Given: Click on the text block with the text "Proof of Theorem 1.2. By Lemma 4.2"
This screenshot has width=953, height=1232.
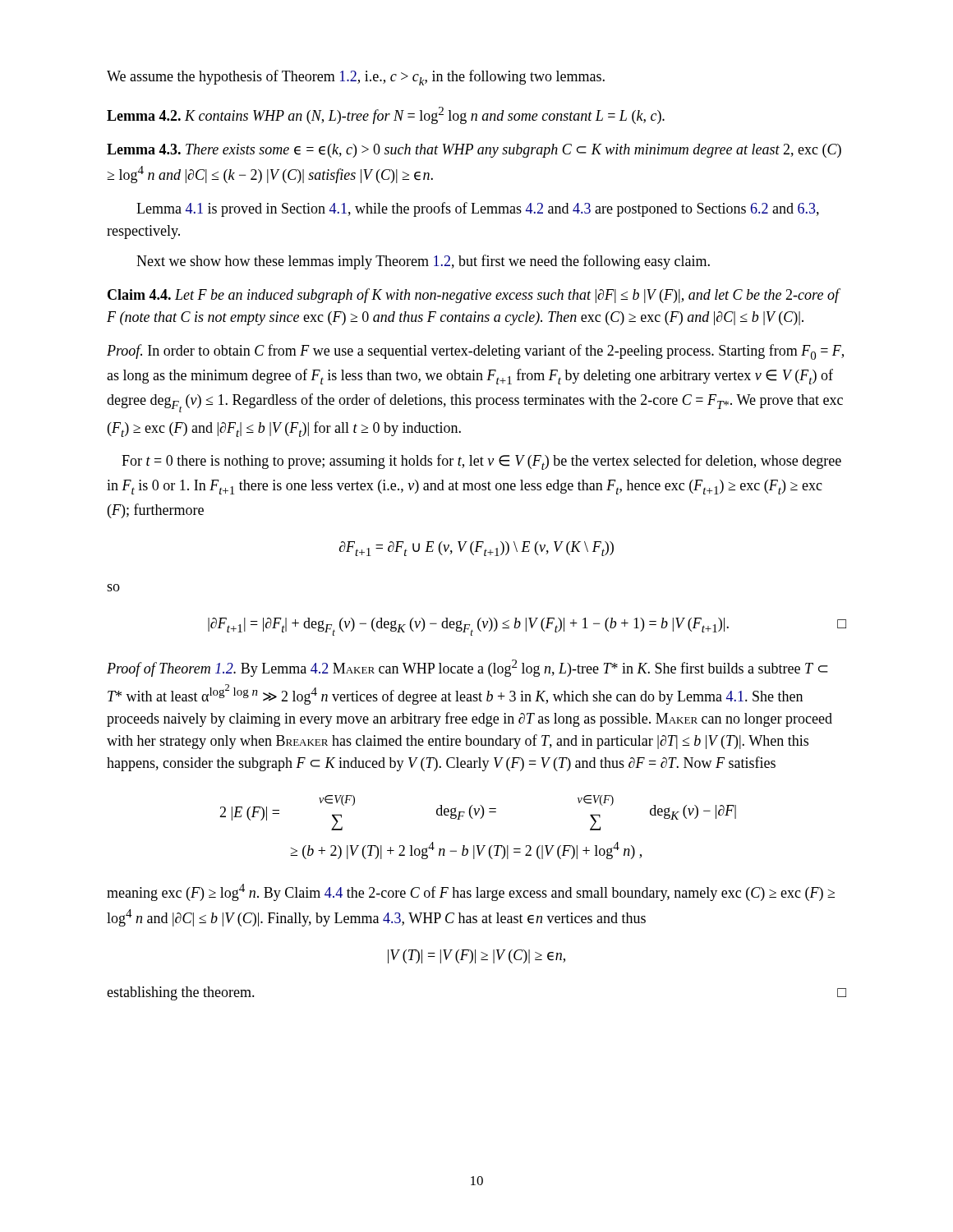Looking at the screenshot, I should [x=470, y=714].
